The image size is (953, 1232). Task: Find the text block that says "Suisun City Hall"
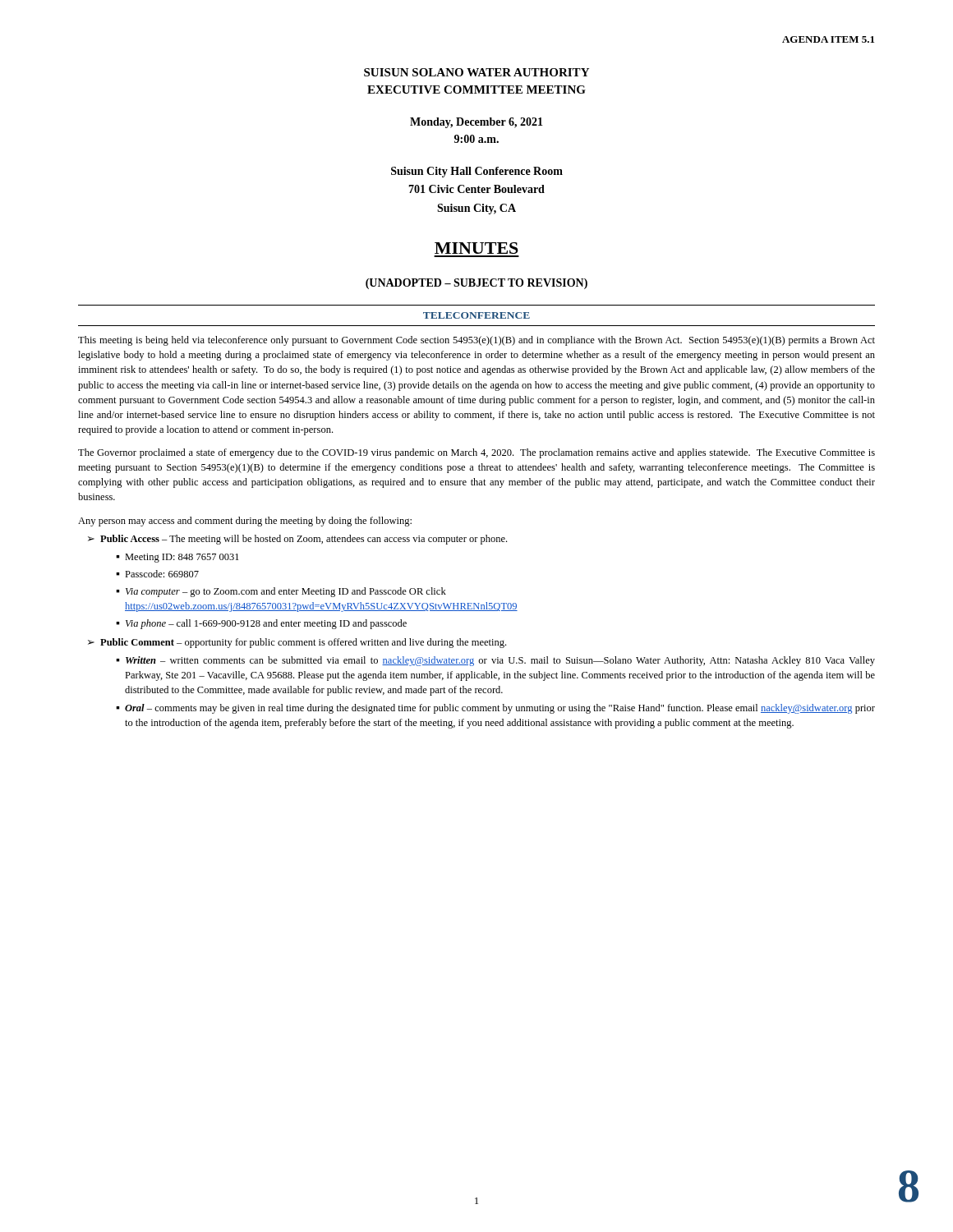coord(476,190)
